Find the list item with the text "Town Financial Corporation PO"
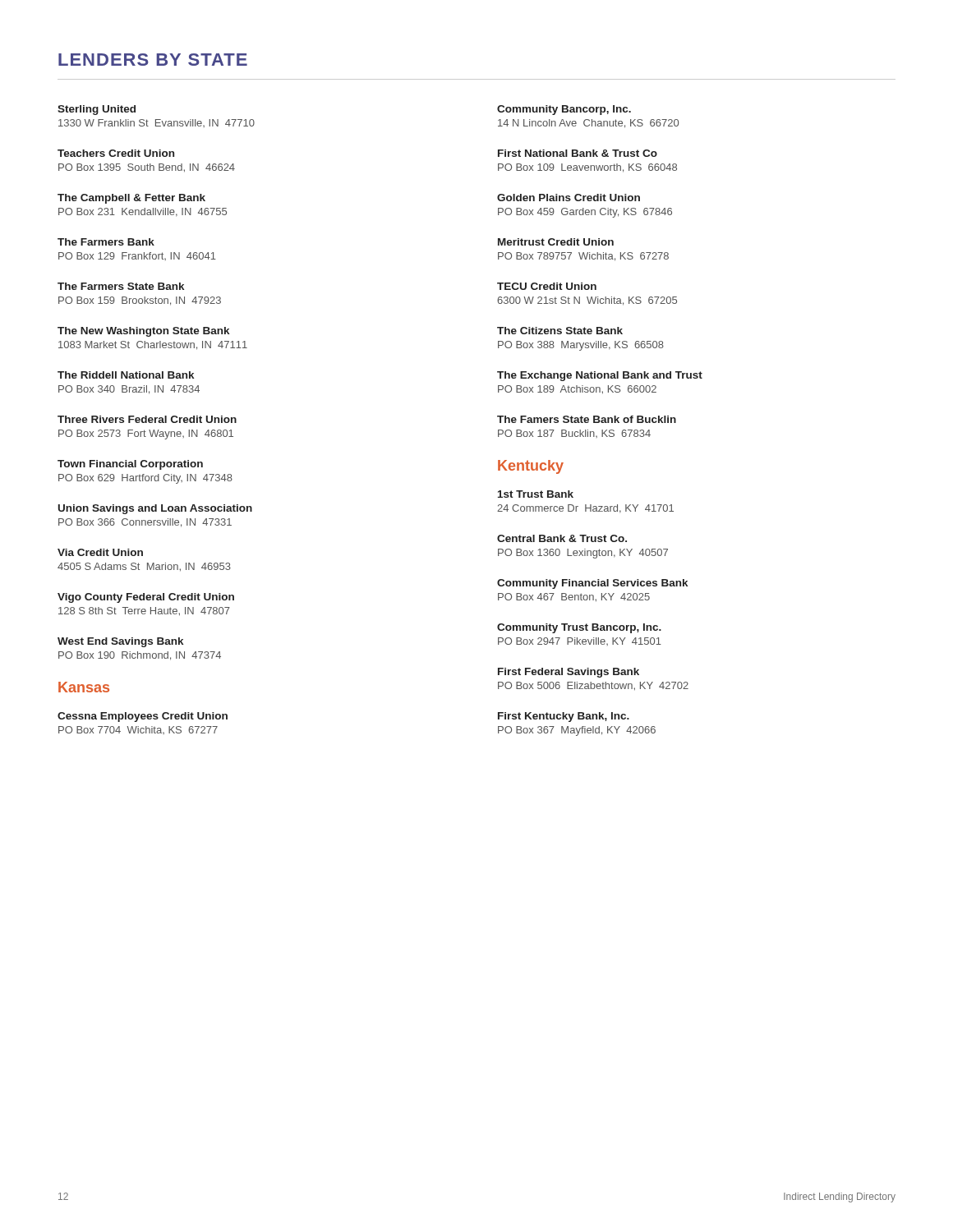This screenshot has width=953, height=1232. click(x=130, y=465)
